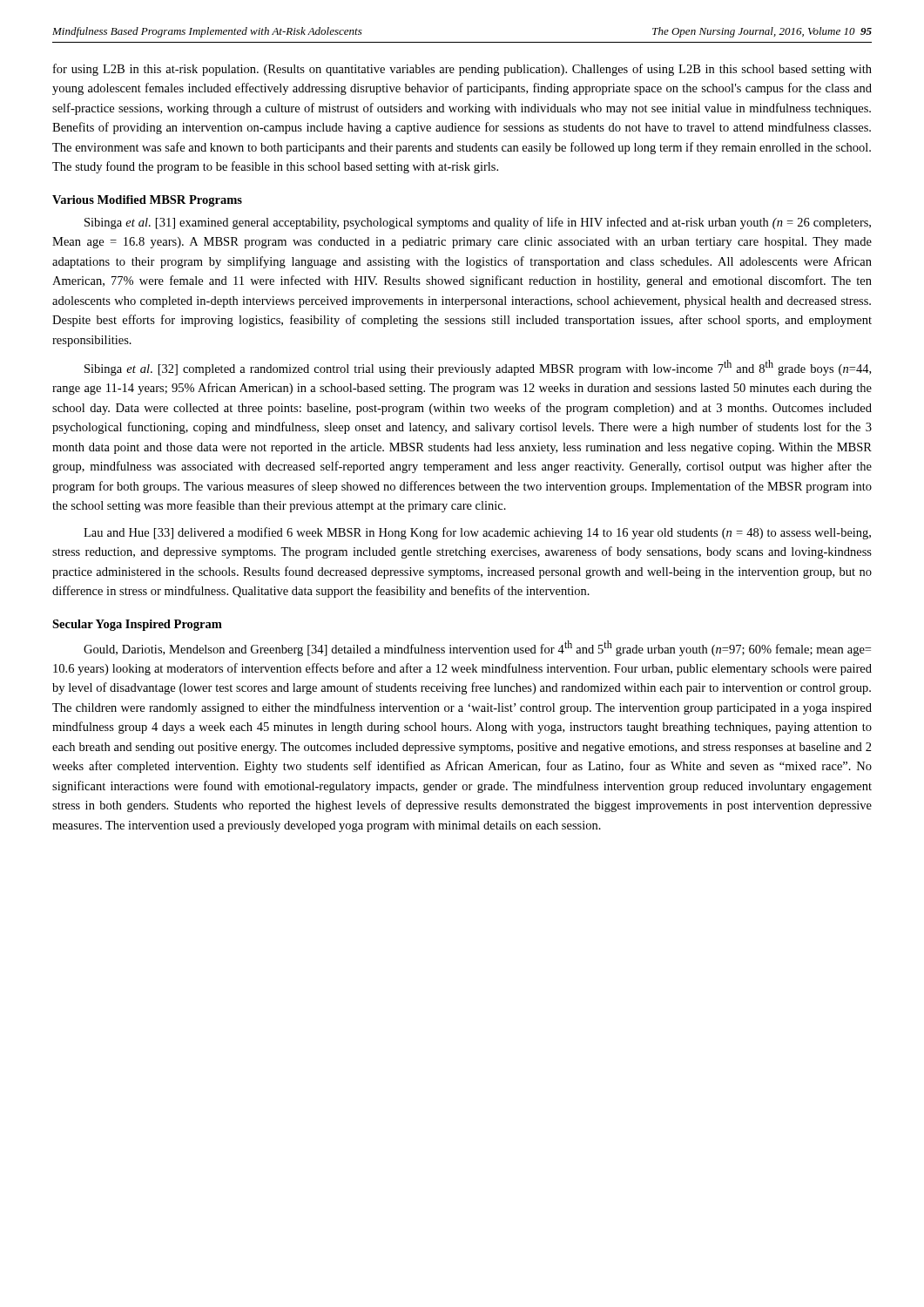Select the block starting "Sibinga et al. [31] examined general acceptability, psychological"
The image size is (924, 1307).
462,281
